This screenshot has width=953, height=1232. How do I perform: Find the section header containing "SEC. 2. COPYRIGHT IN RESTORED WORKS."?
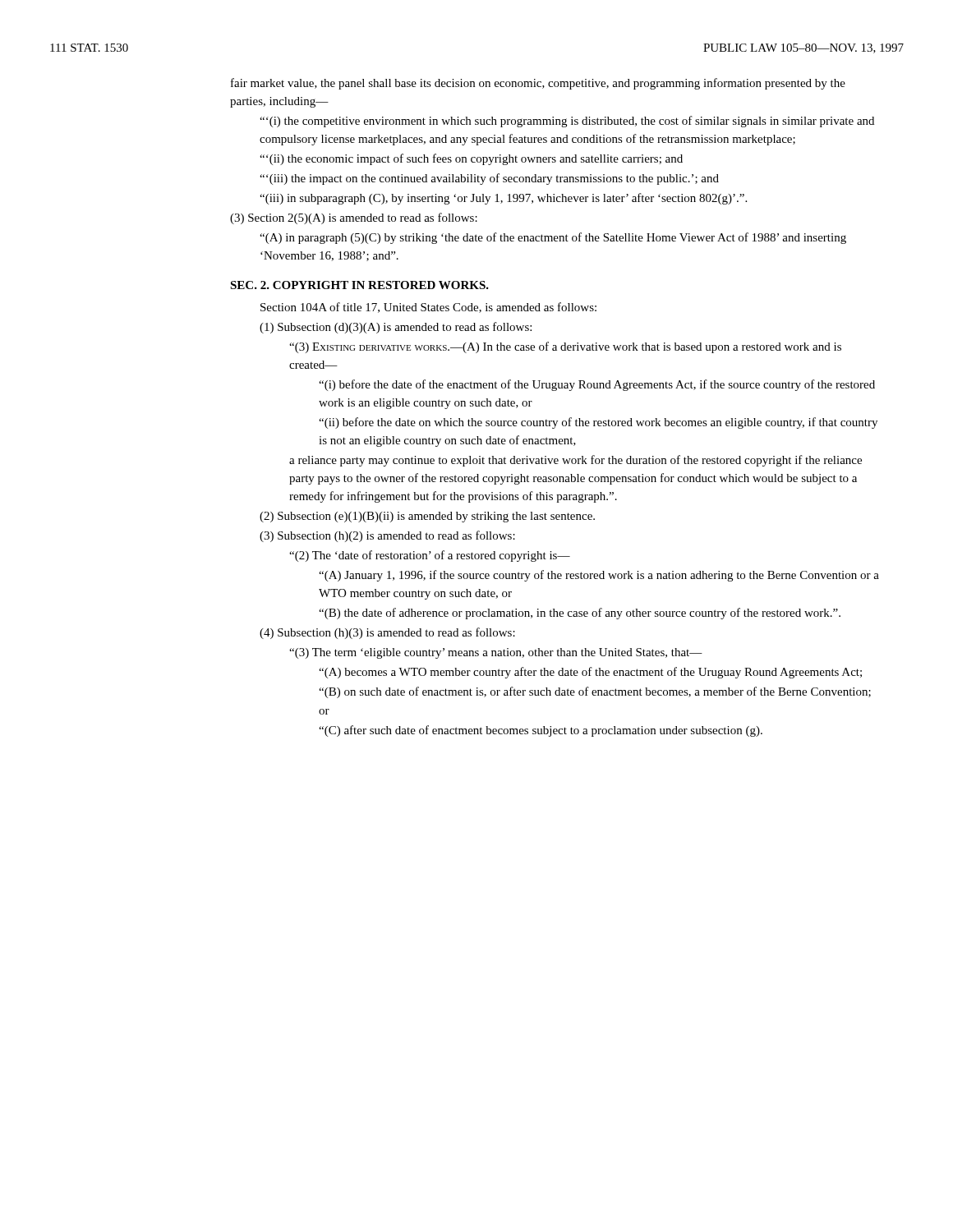pyautogui.click(x=359, y=285)
